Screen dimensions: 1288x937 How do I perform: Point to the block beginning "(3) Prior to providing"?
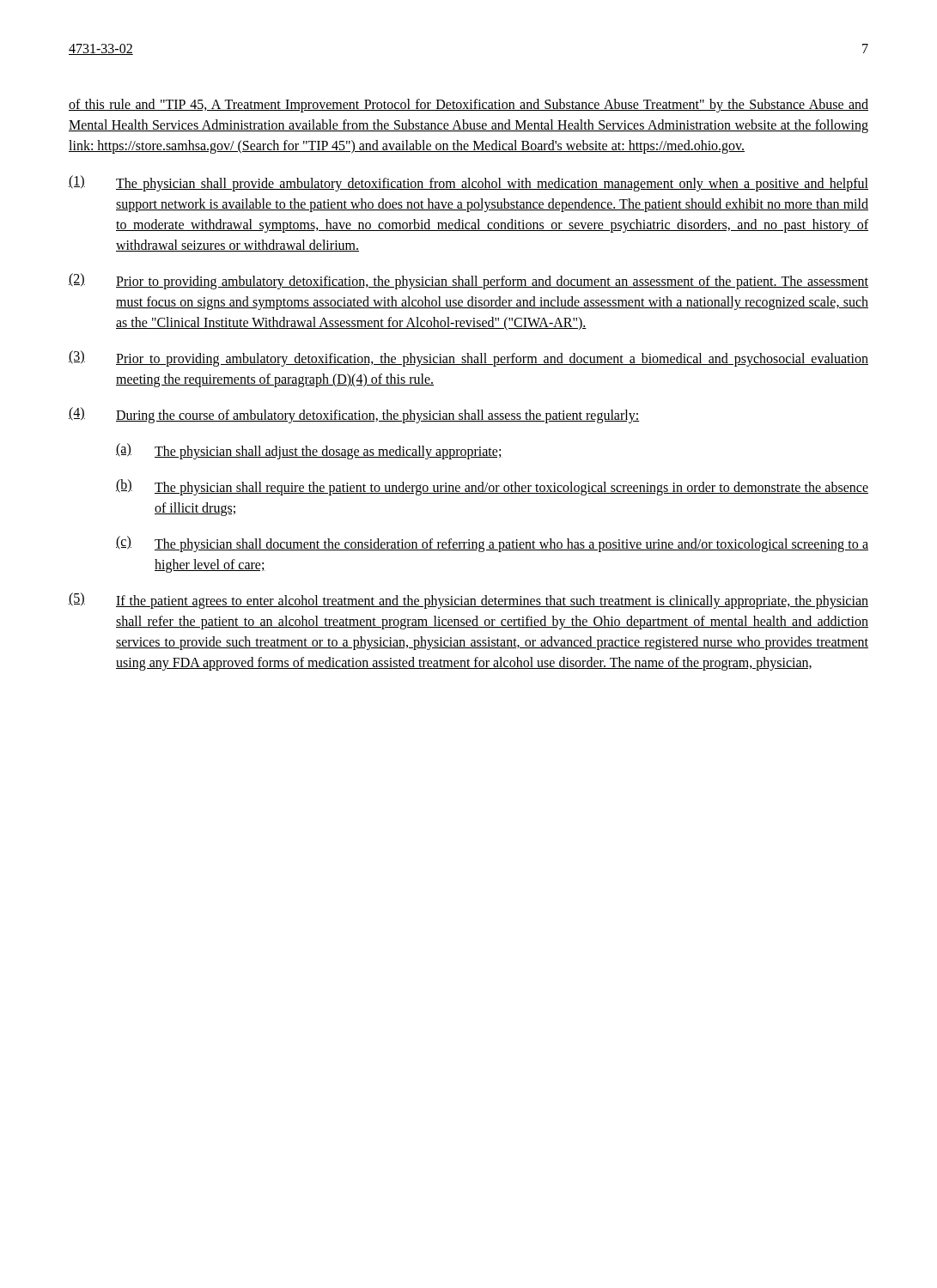[468, 369]
